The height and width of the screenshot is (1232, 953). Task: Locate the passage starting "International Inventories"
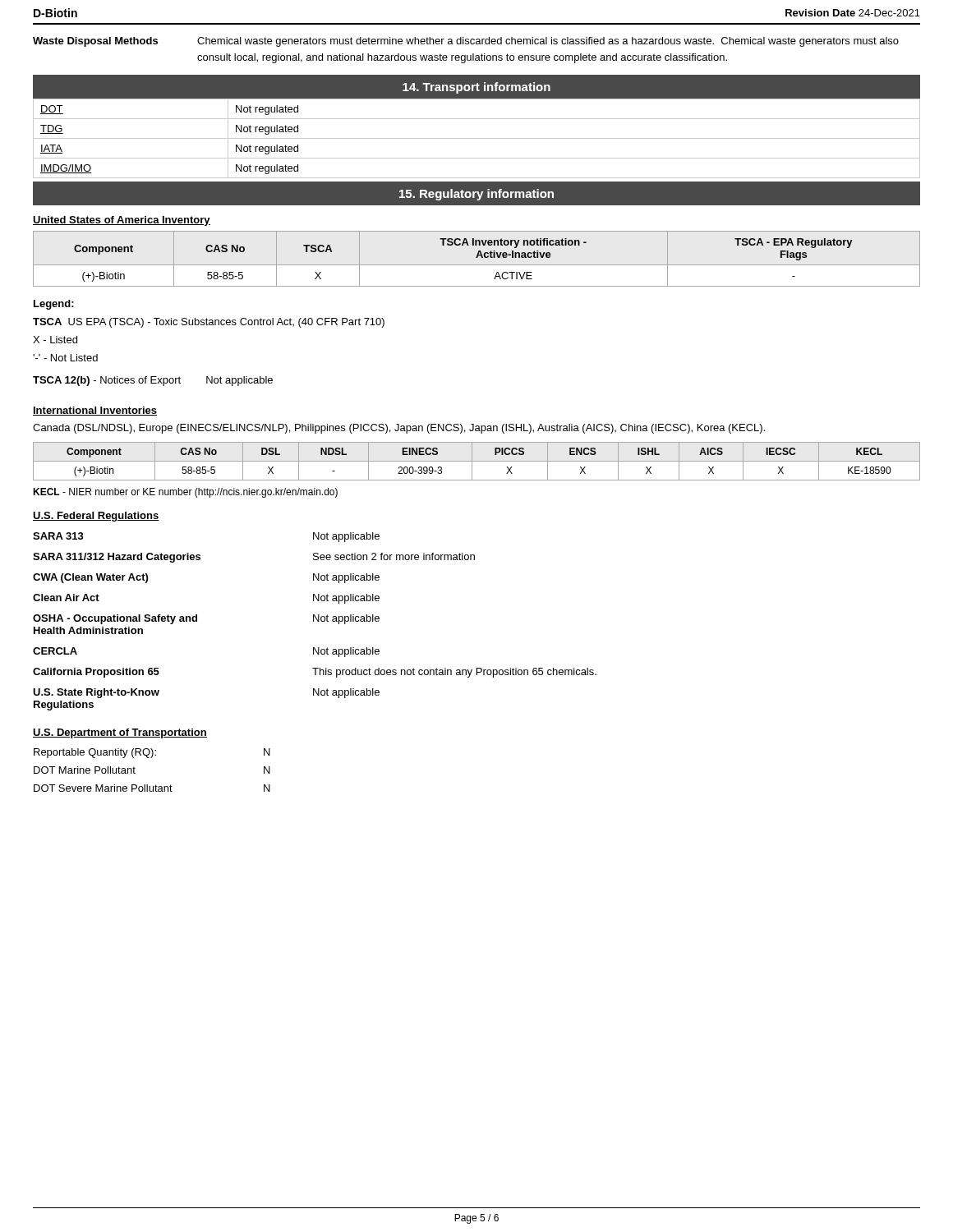tap(95, 411)
